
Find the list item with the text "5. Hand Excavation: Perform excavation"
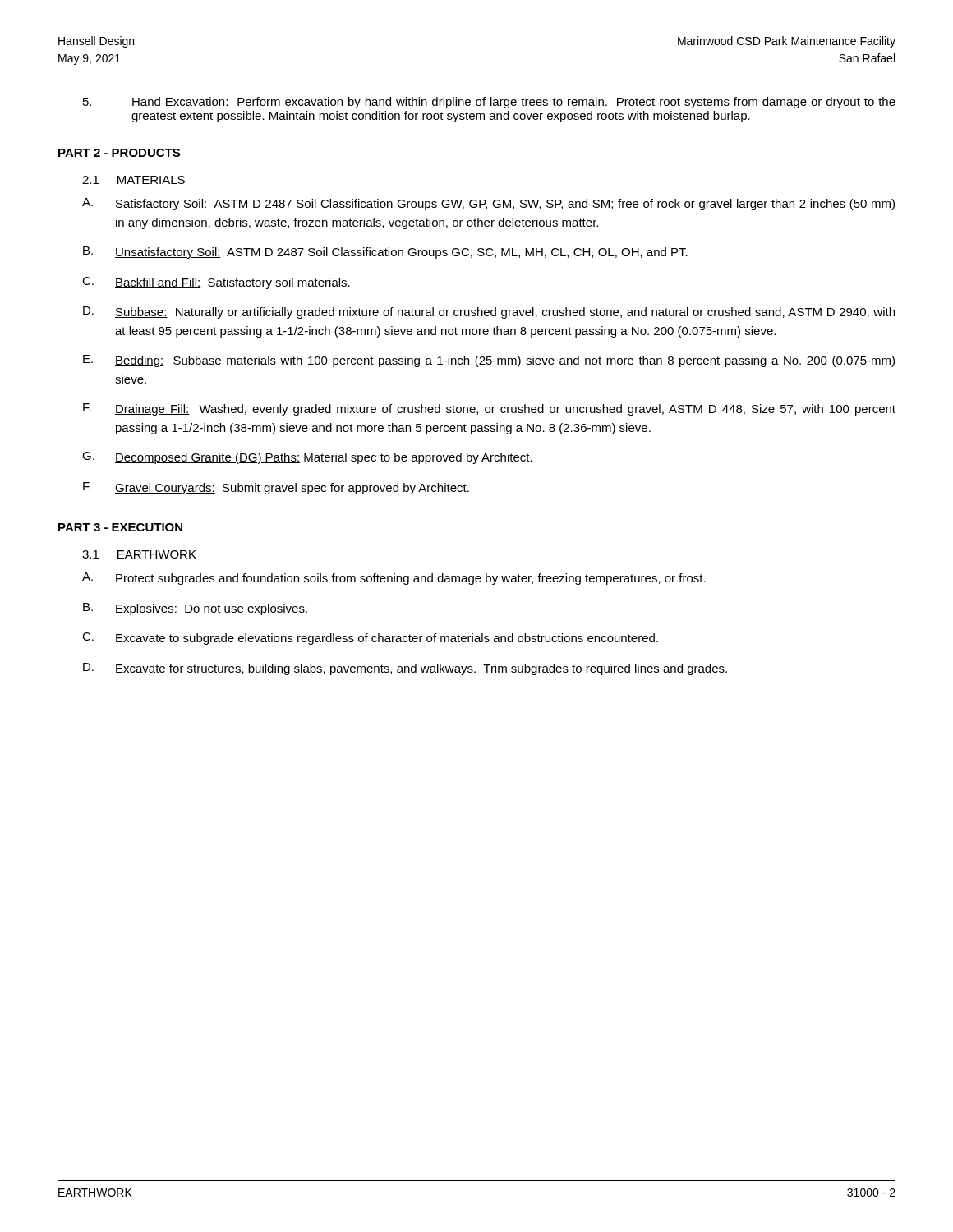476,108
